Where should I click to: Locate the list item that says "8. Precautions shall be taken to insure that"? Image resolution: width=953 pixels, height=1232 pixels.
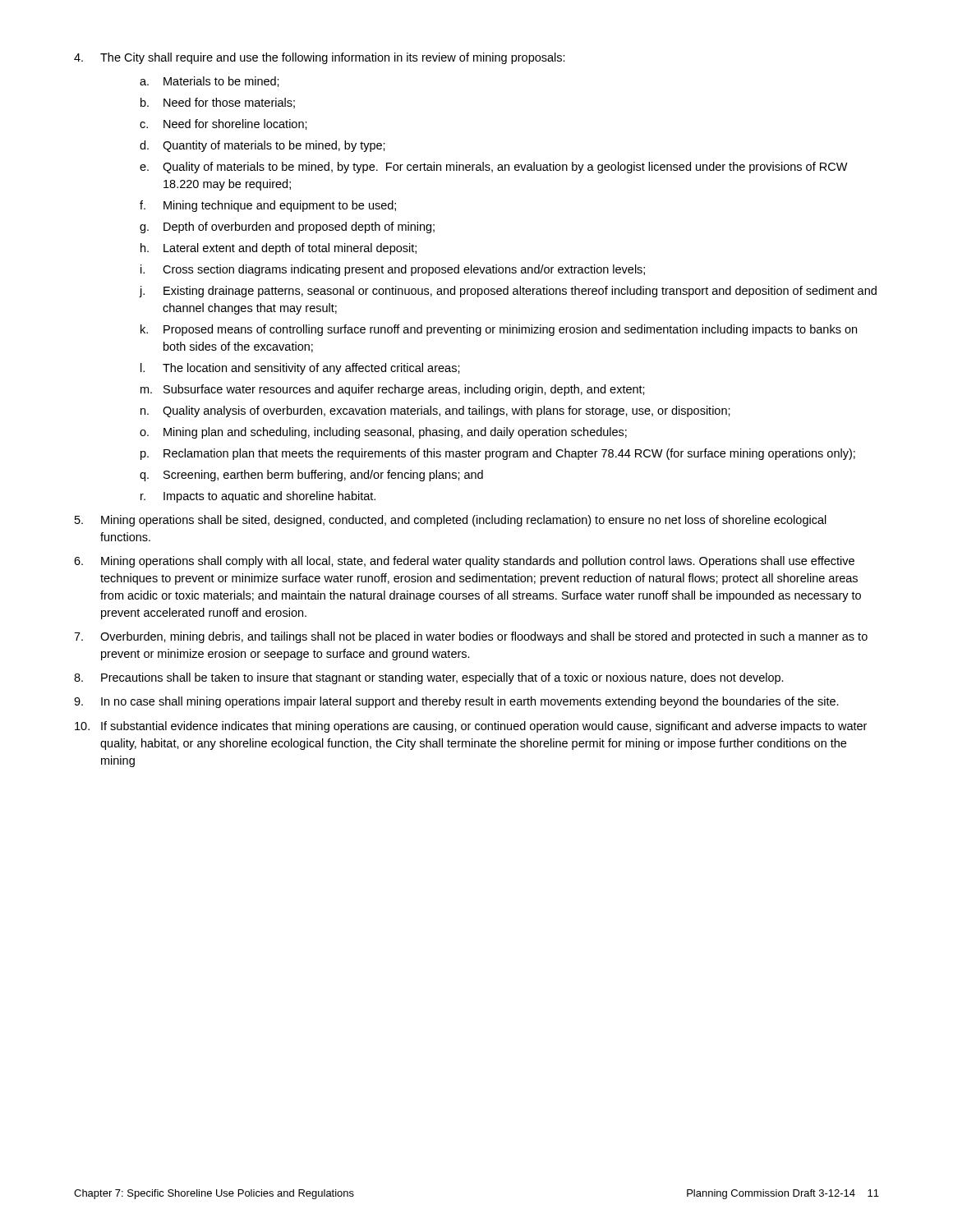476,678
